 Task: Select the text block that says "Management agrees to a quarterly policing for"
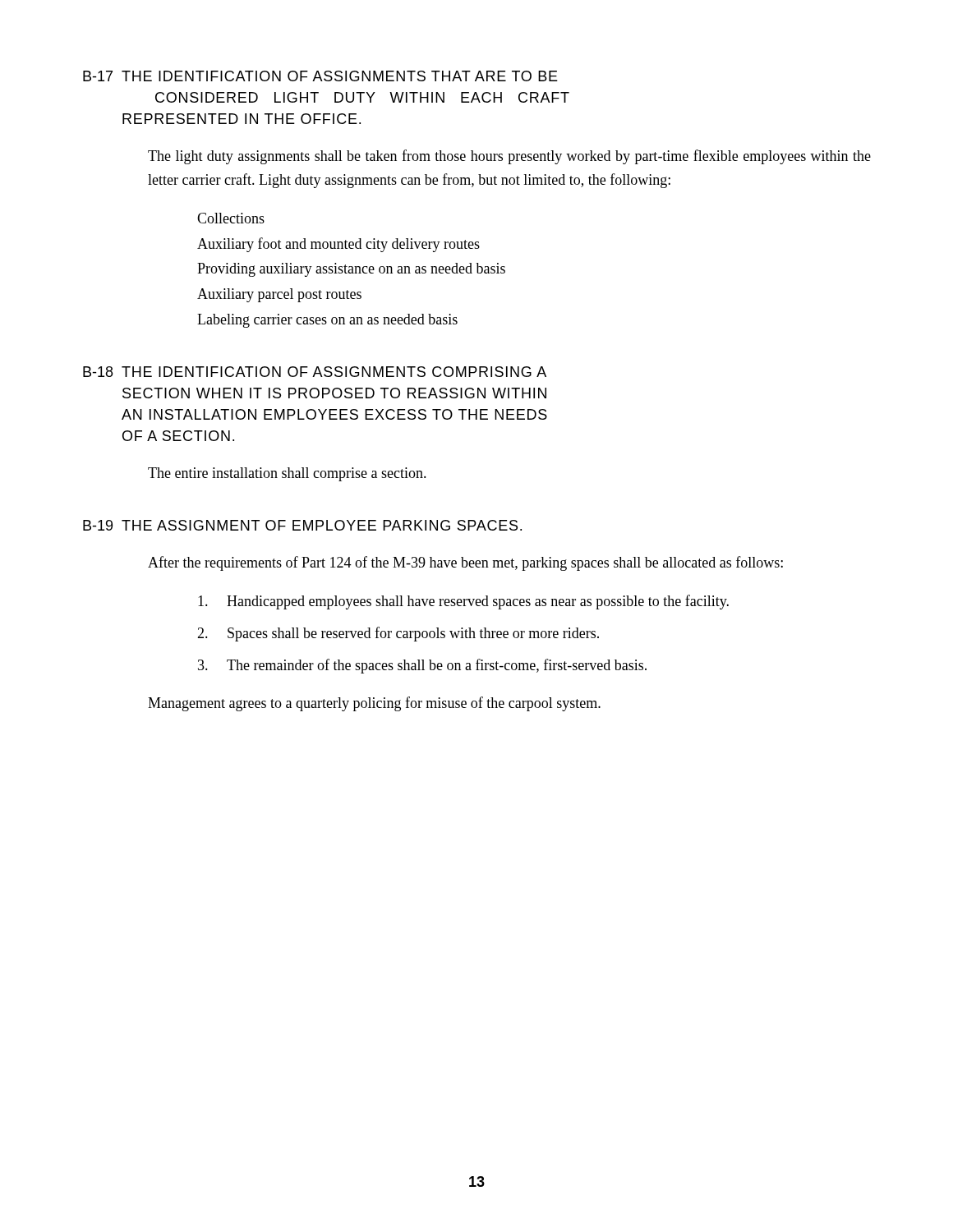pyautogui.click(x=375, y=703)
